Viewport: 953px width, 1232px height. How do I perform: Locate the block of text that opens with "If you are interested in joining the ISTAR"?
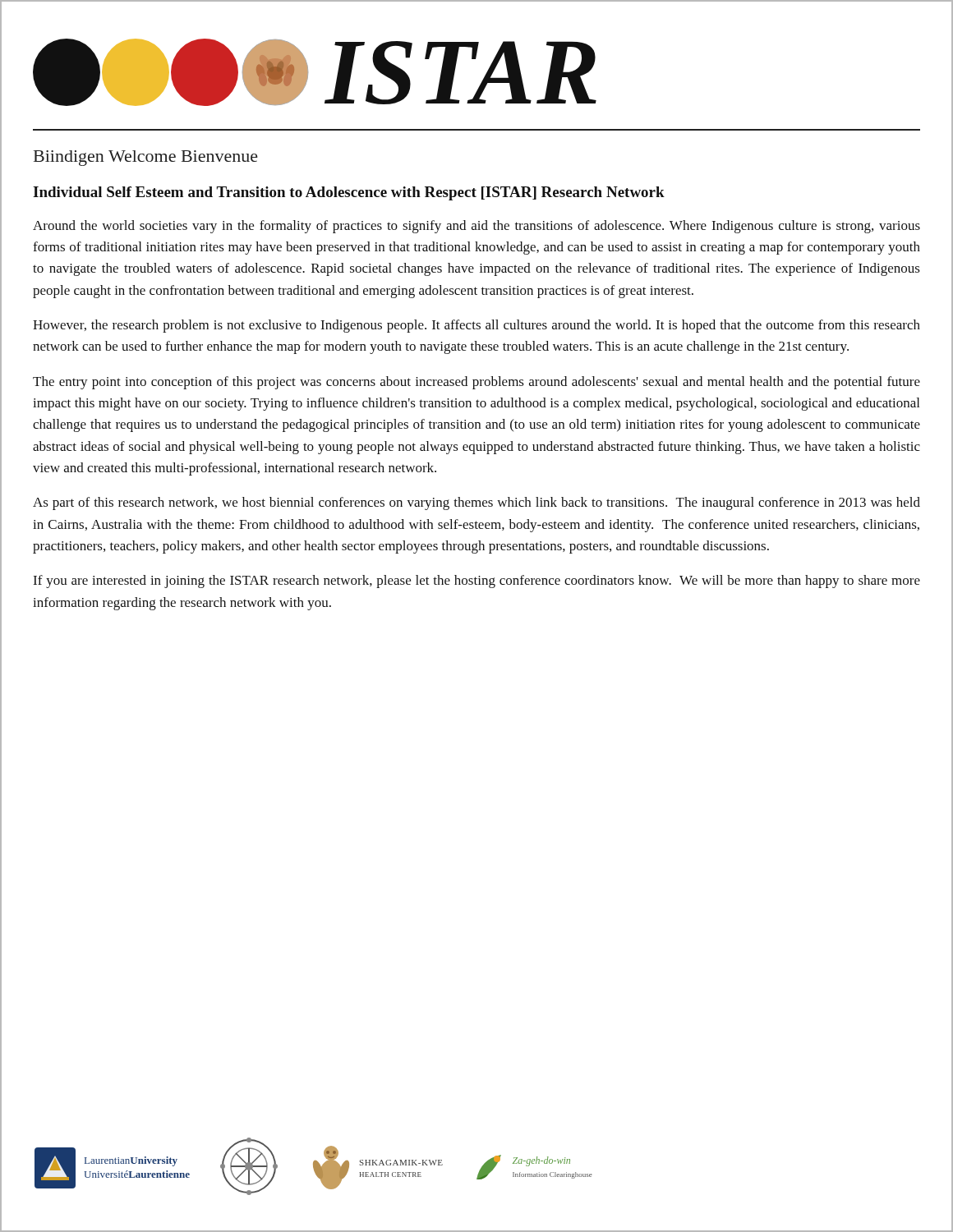(x=476, y=591)
